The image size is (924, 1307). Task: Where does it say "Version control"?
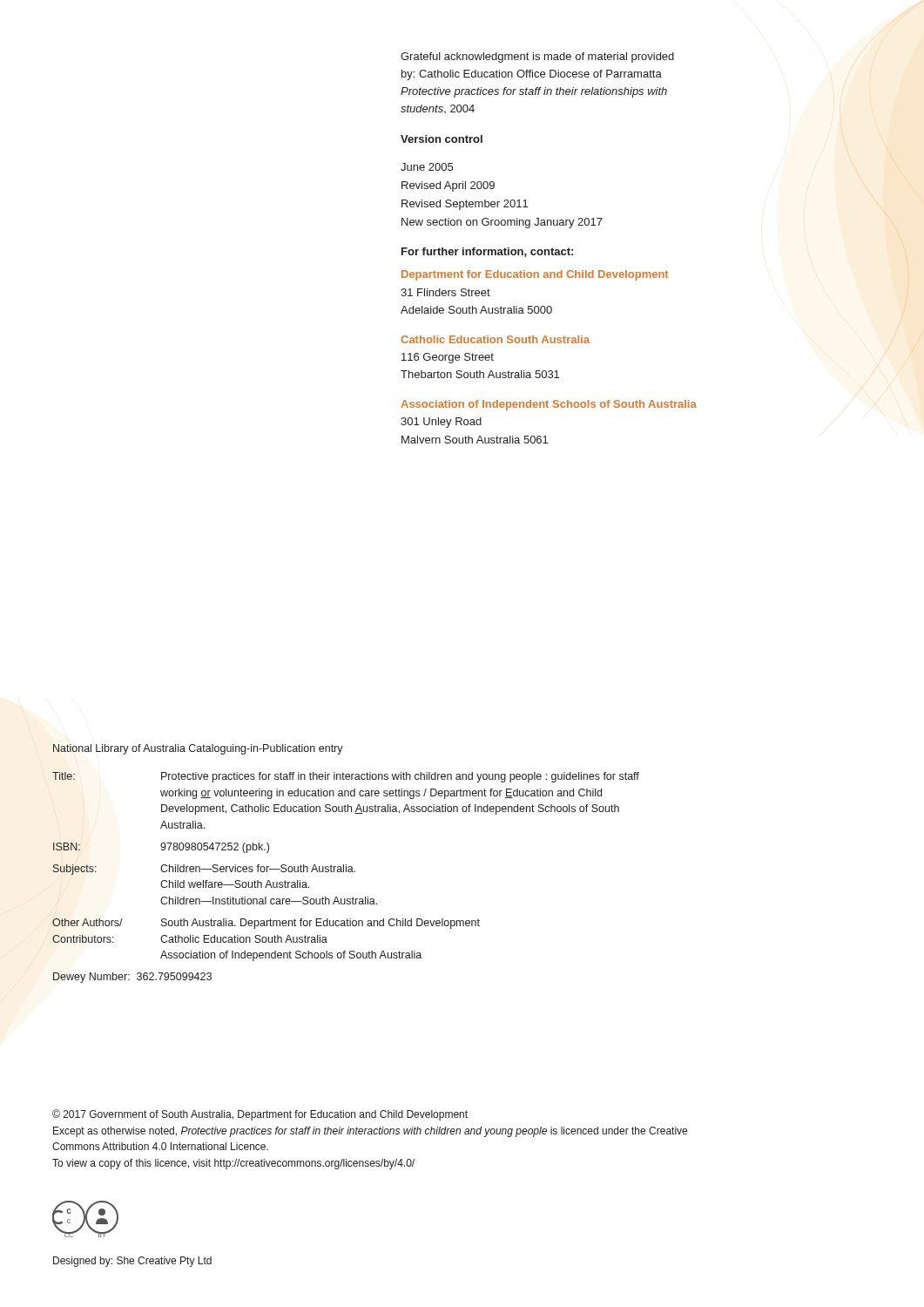coord(442,139)
